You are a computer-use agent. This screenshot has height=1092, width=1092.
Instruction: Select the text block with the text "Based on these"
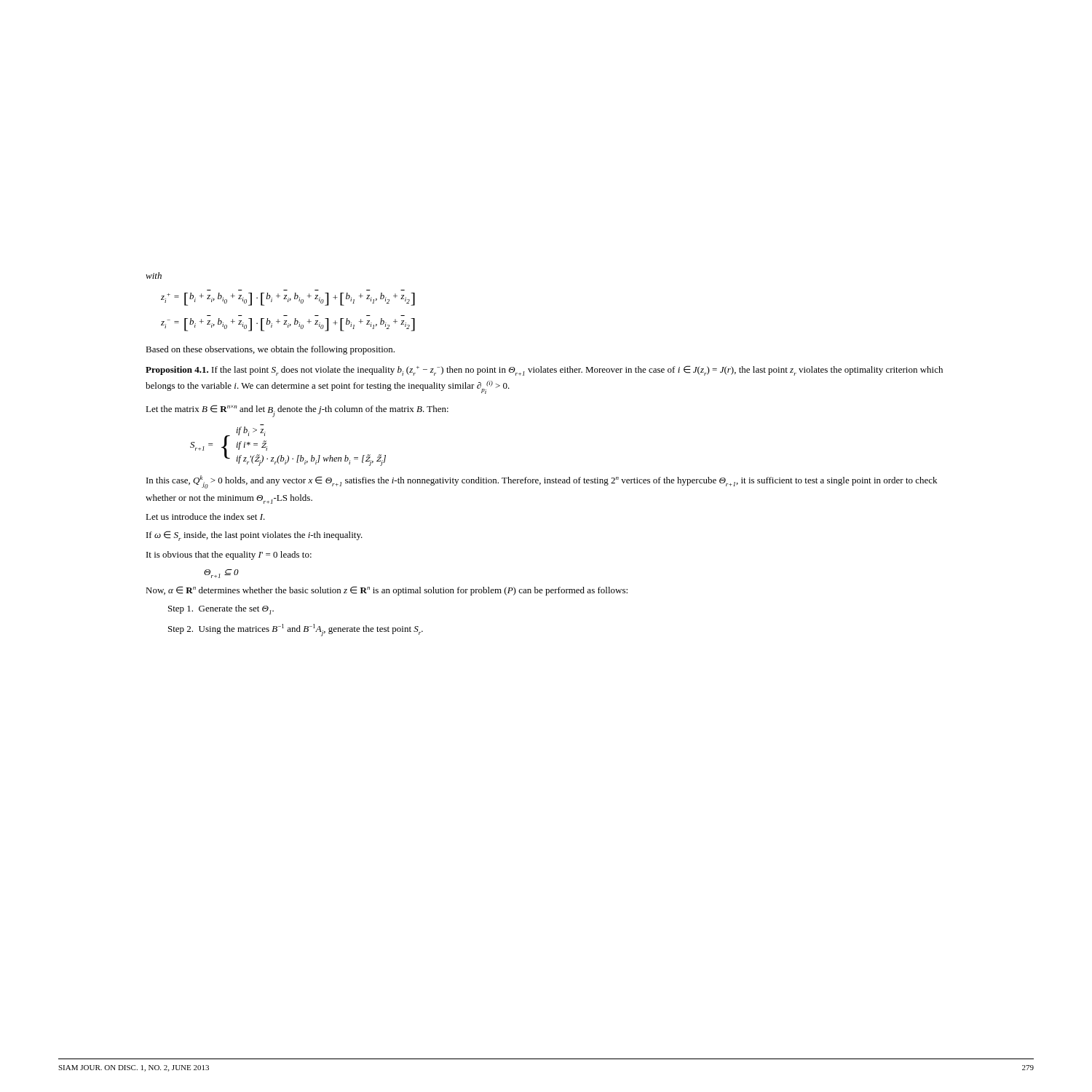[x=270, y=349]
